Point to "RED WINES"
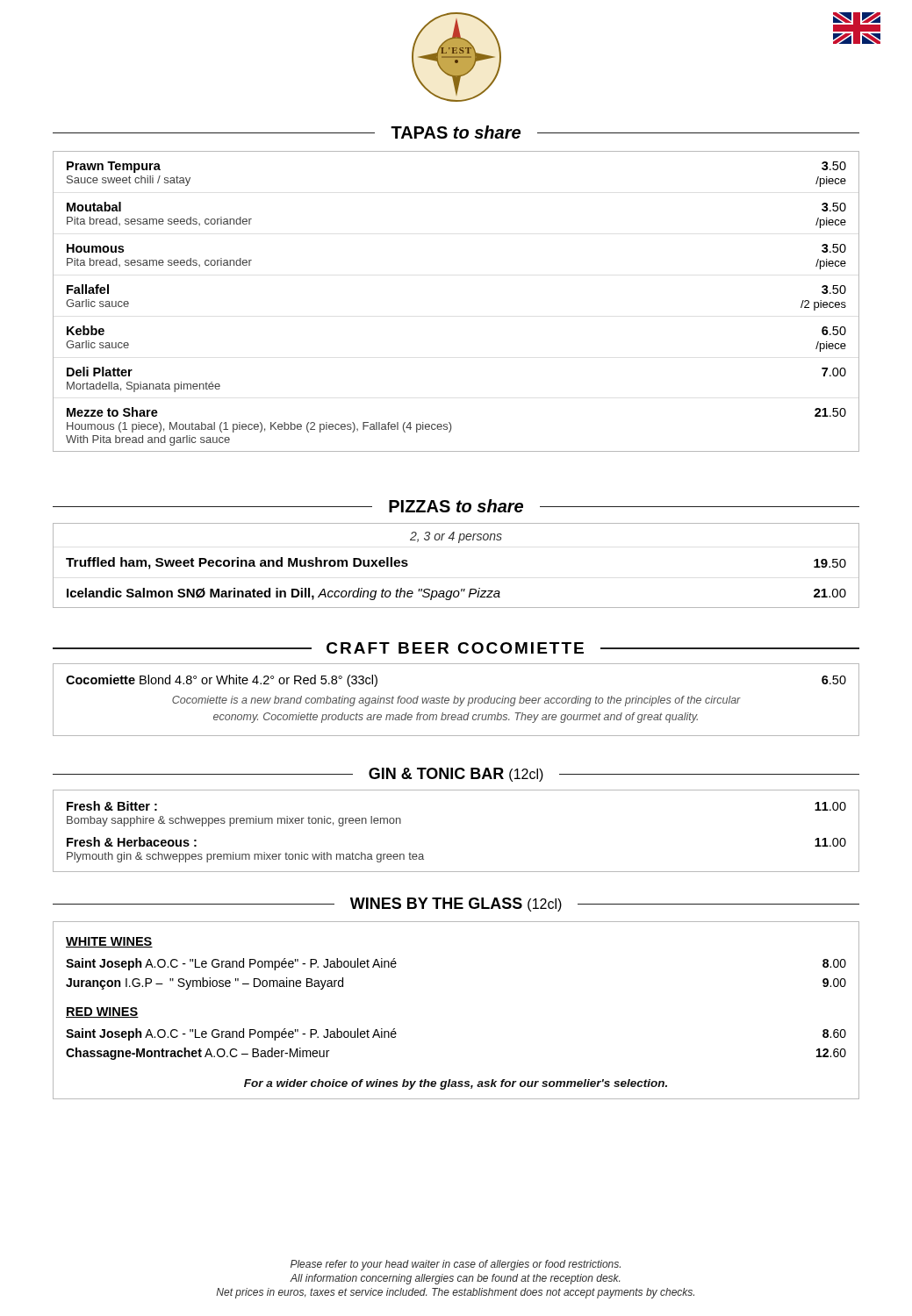The height and width of the screenshot is (1316, 912). (102, 1012)
